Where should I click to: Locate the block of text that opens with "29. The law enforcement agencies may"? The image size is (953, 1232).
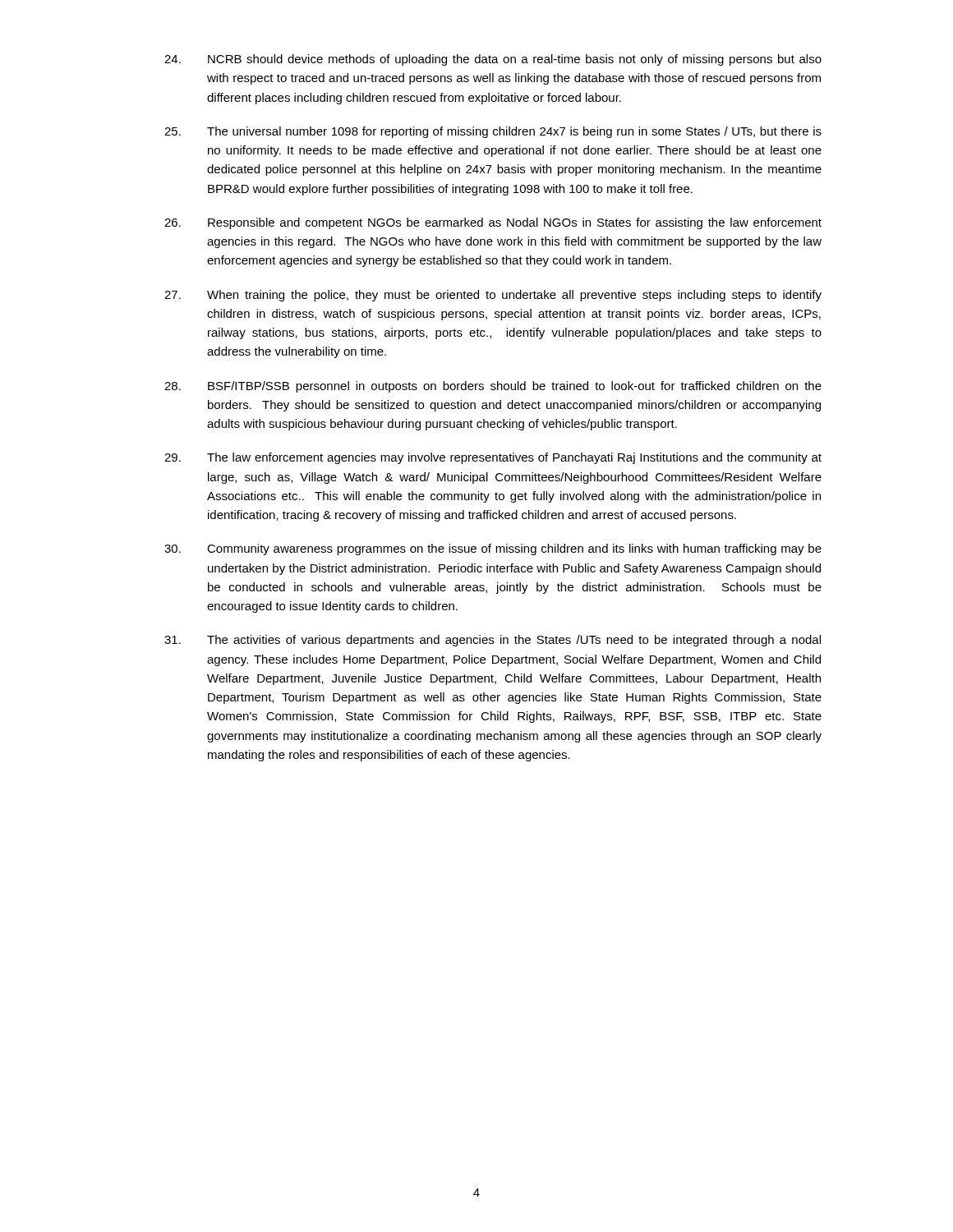click(x=493, y=486)
